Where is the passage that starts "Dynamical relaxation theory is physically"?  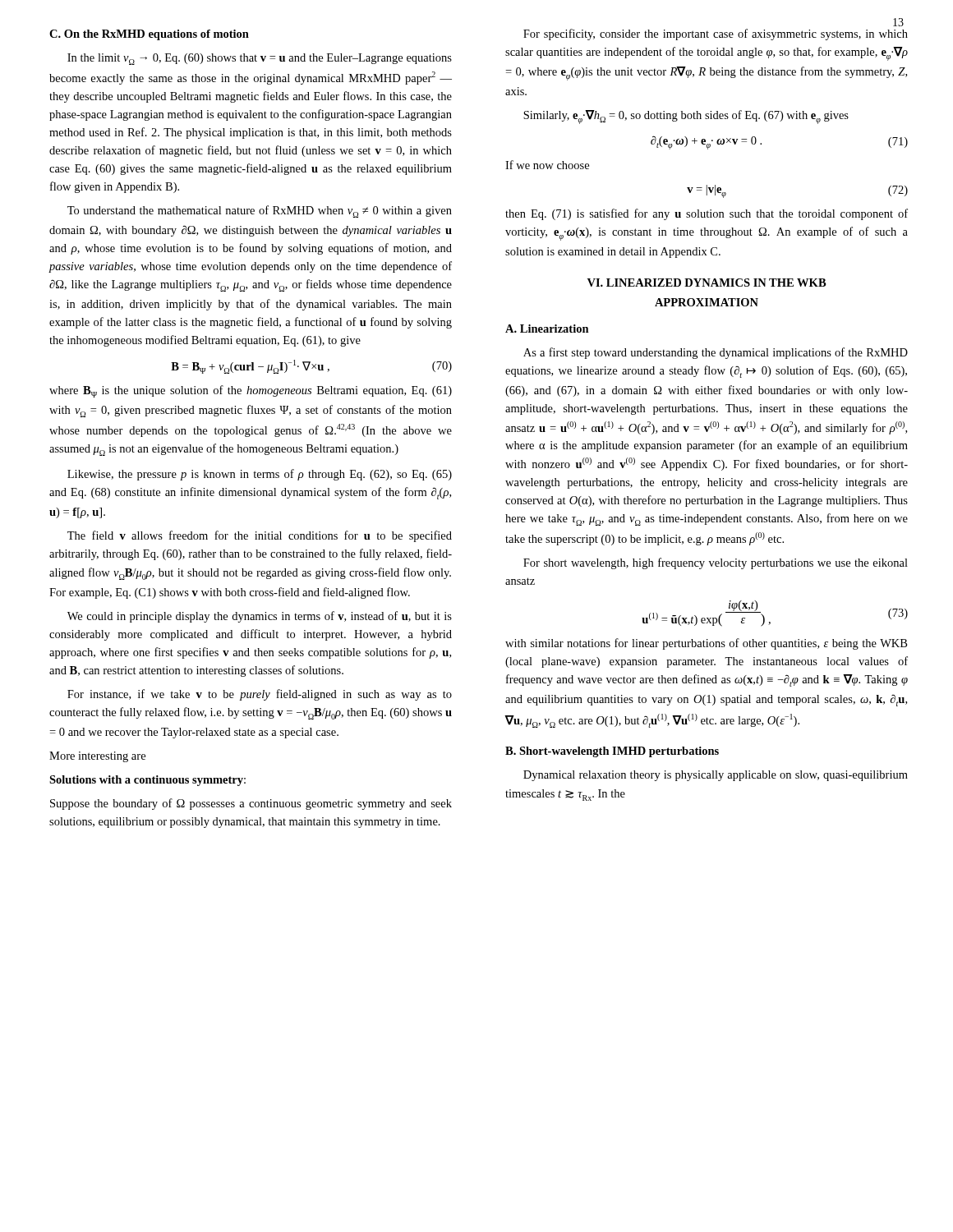pos(707,785)
